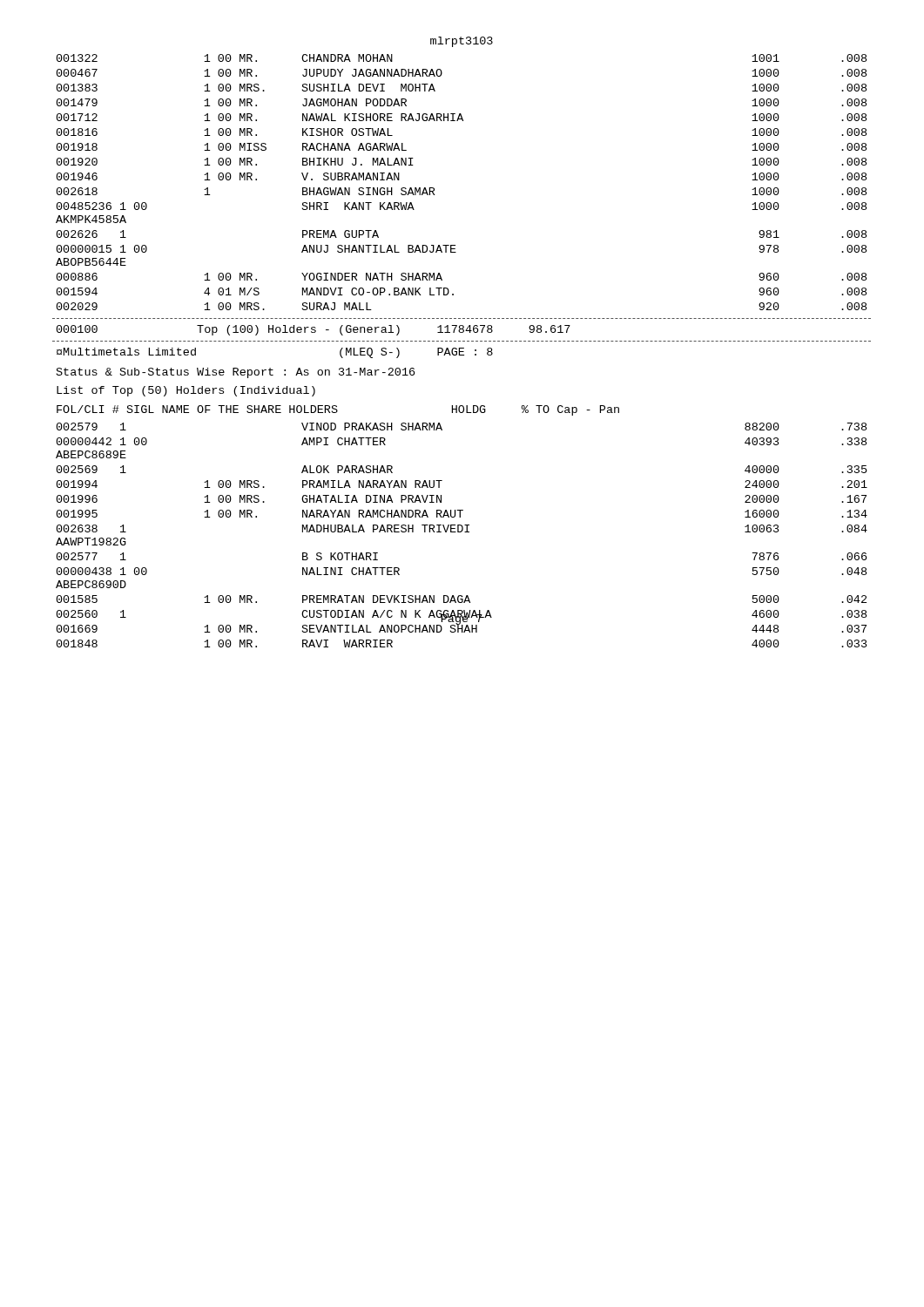
Task: Locate the block of text that opens with "Status & Sub-Status Wise"
Action: [x=236, y=372]
